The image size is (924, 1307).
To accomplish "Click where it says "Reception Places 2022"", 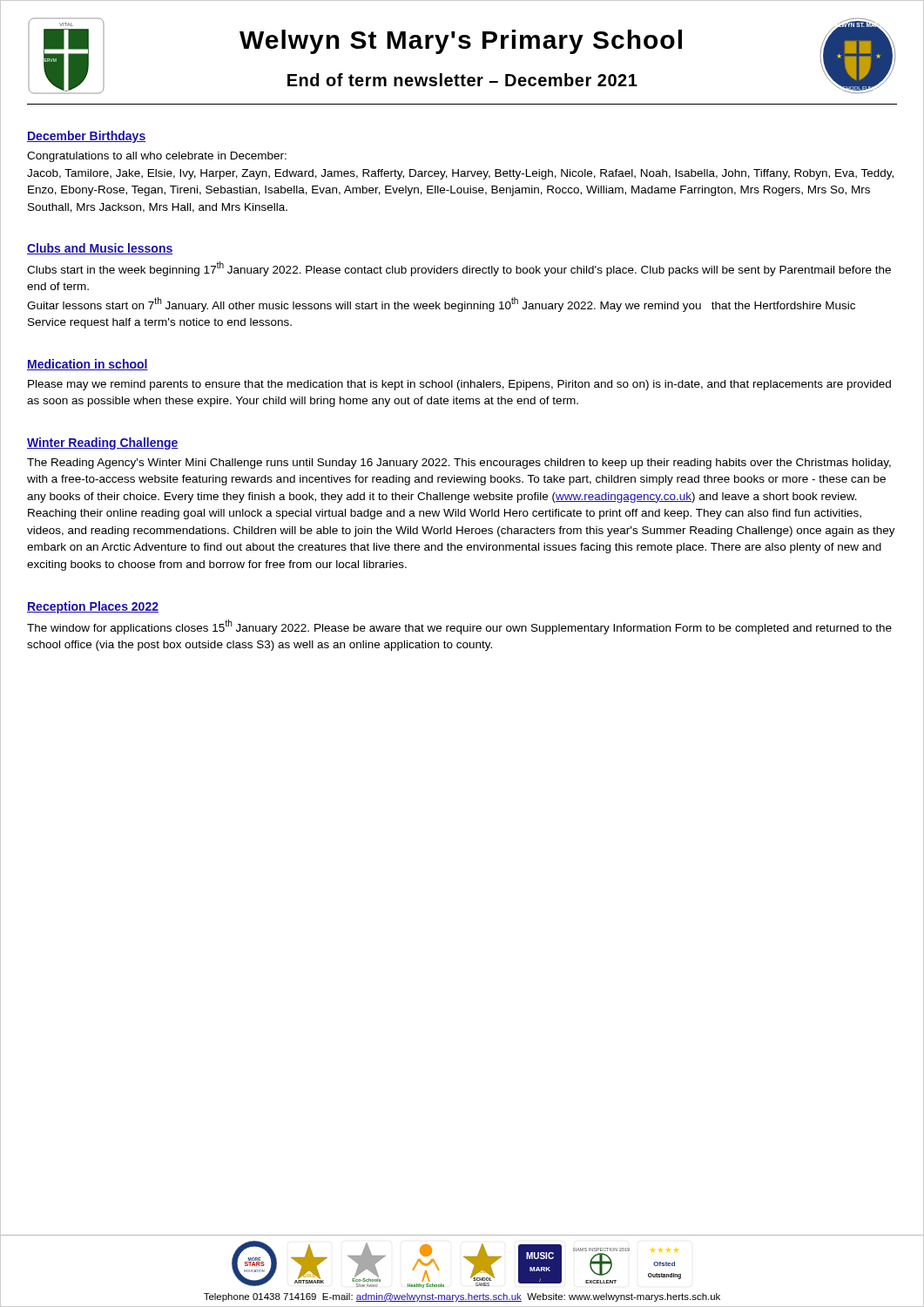I will coord(93,606).
